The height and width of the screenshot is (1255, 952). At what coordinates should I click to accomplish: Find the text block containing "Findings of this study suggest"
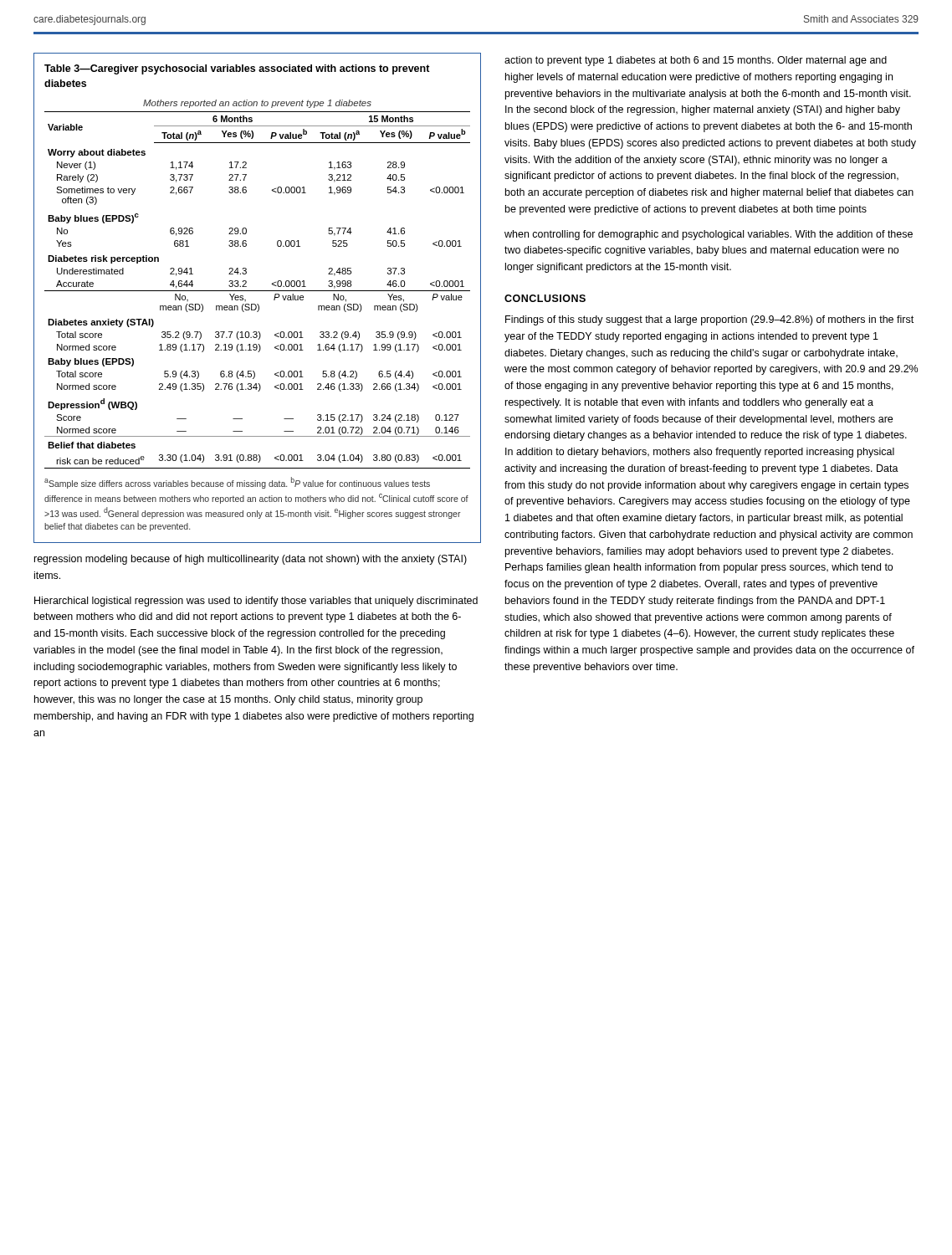pyautogui.click(x=711, y=493)
